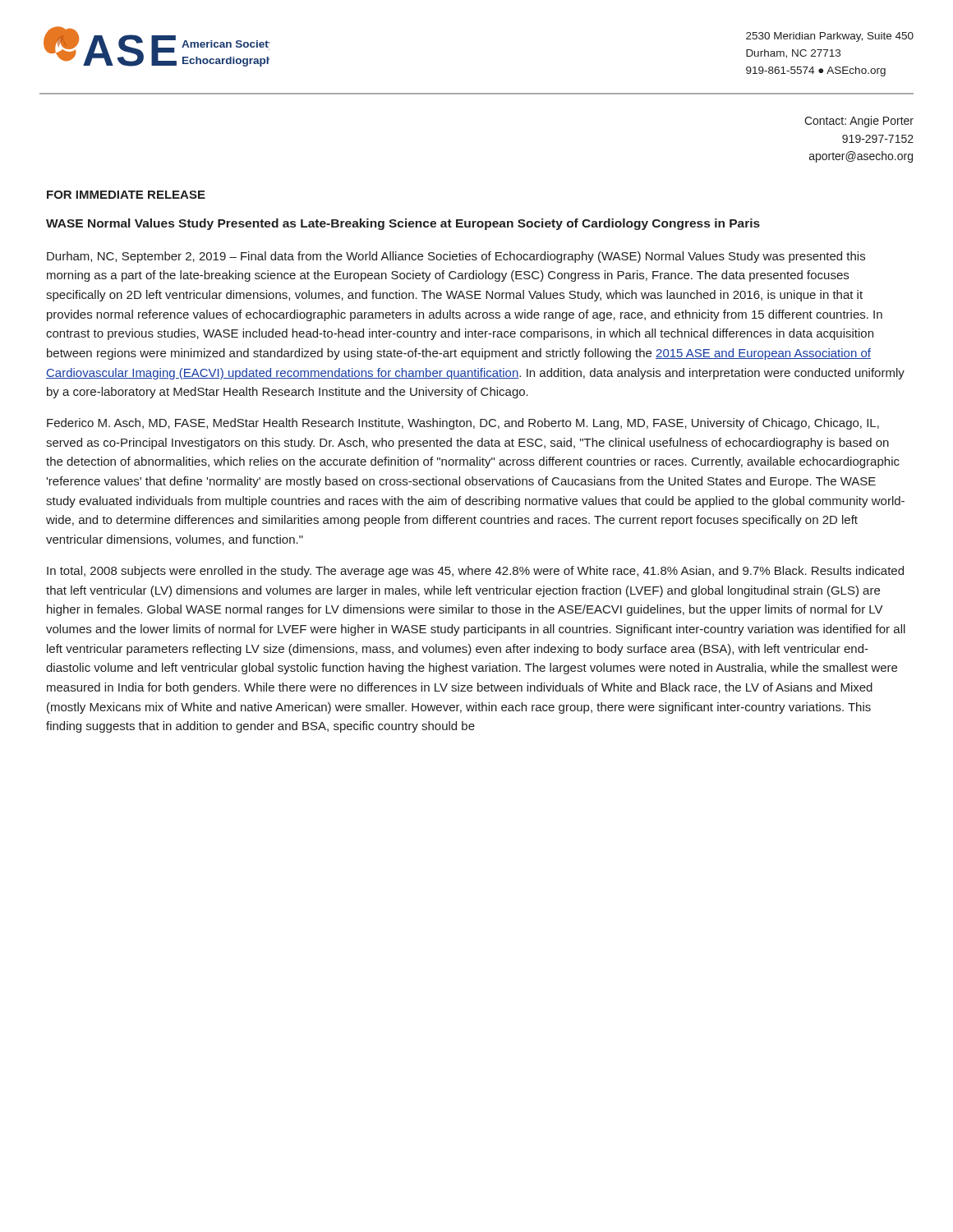Image resolution: width=953 pixels, height=1232 pixels.
Task: Find the element starting "Federico M. Asch, MD, FASE, MedStar"
Action: 476,481
